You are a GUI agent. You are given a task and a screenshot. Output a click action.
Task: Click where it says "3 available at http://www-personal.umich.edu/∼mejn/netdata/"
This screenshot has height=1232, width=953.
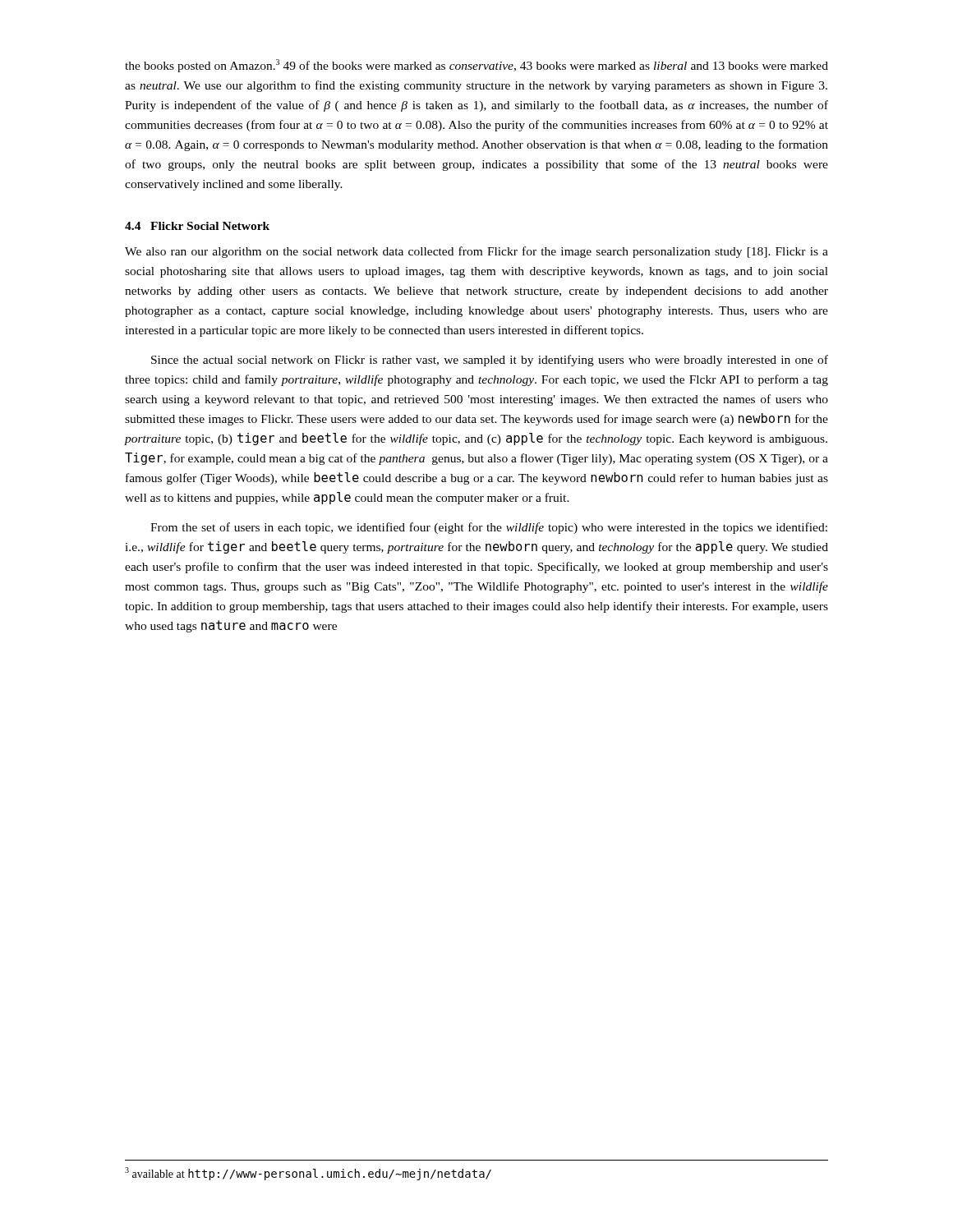(308, 1173)
